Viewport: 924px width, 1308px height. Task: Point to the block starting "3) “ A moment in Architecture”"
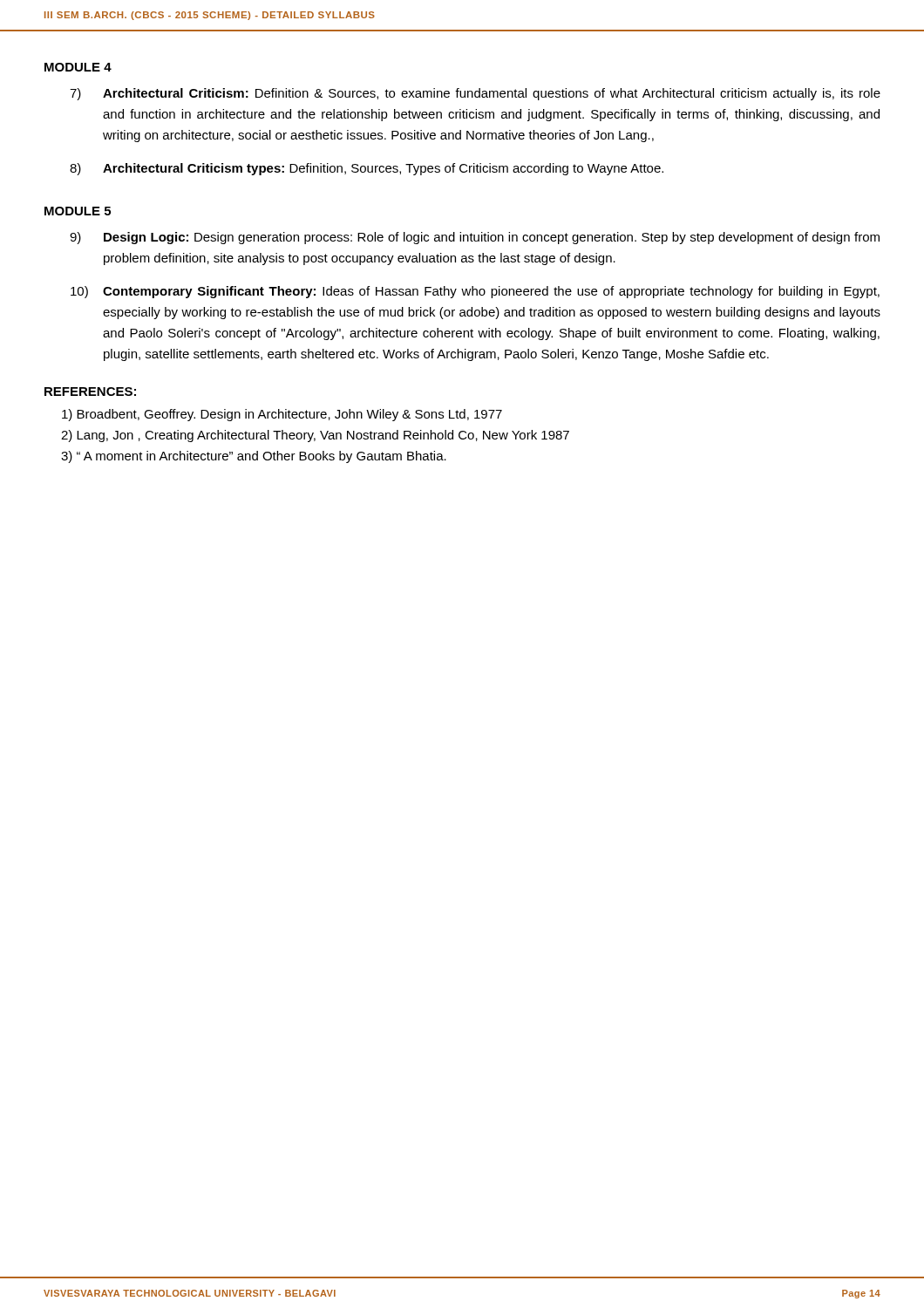tap(254, 456)
